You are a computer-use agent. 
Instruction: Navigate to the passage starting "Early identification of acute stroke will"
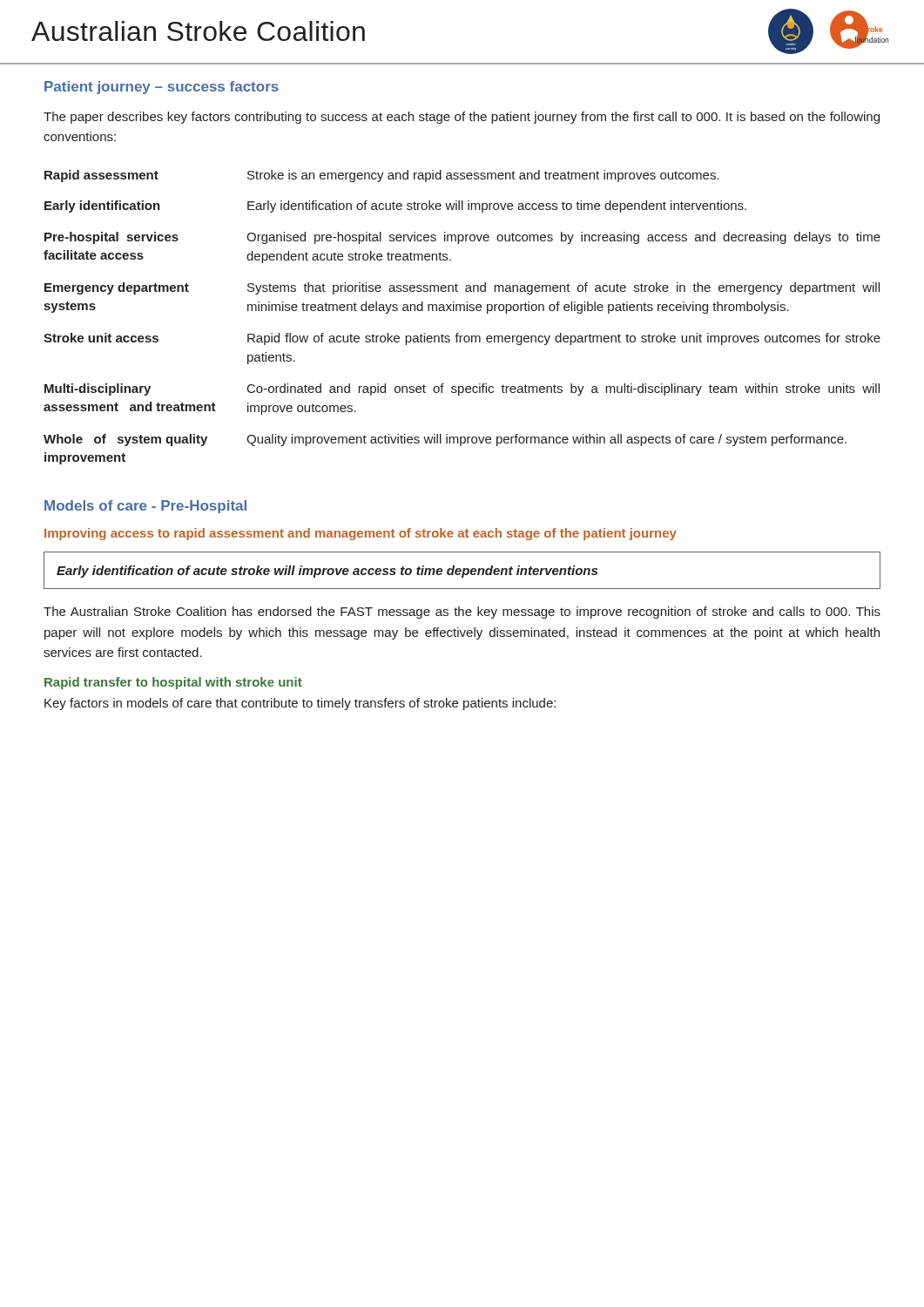pyautogui.click(x=327, y=570)
